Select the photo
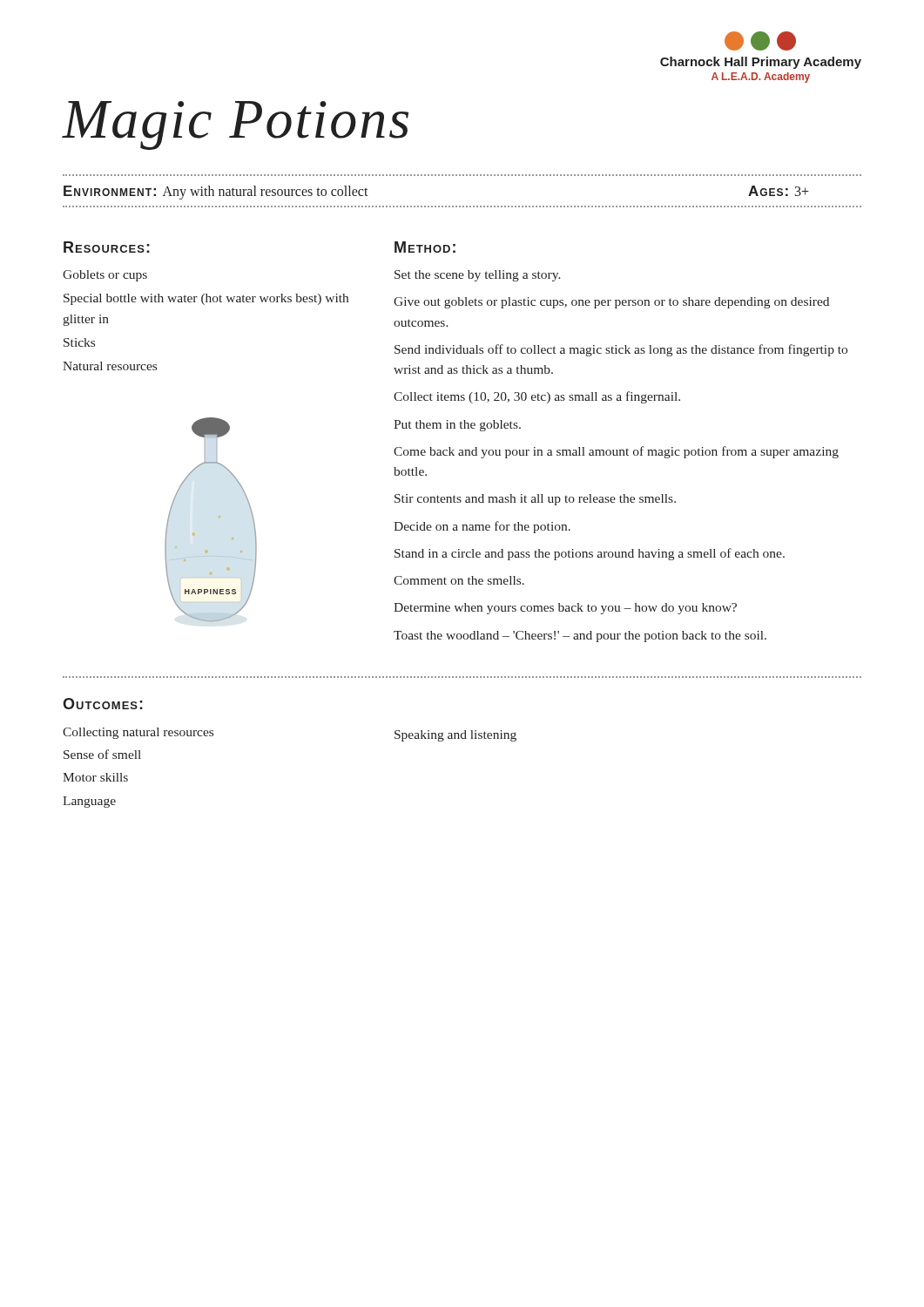The image size is (924, 1307). click(211, 526)
